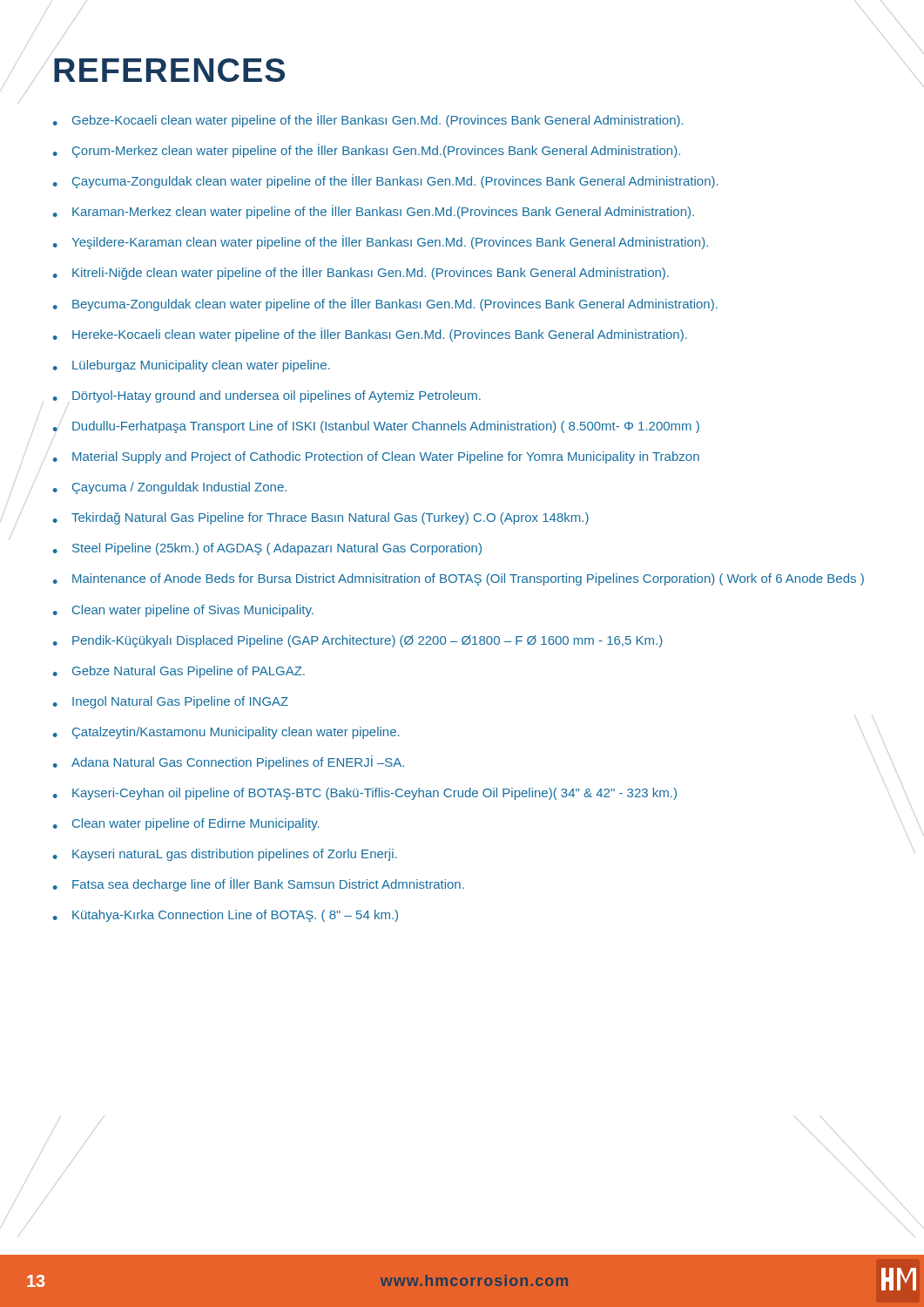Click the passage that begins "• Kayseri naturaL gas distribution pipelines"
The width and height of the screenshot is (924, 1307).
tap(225, 855)
